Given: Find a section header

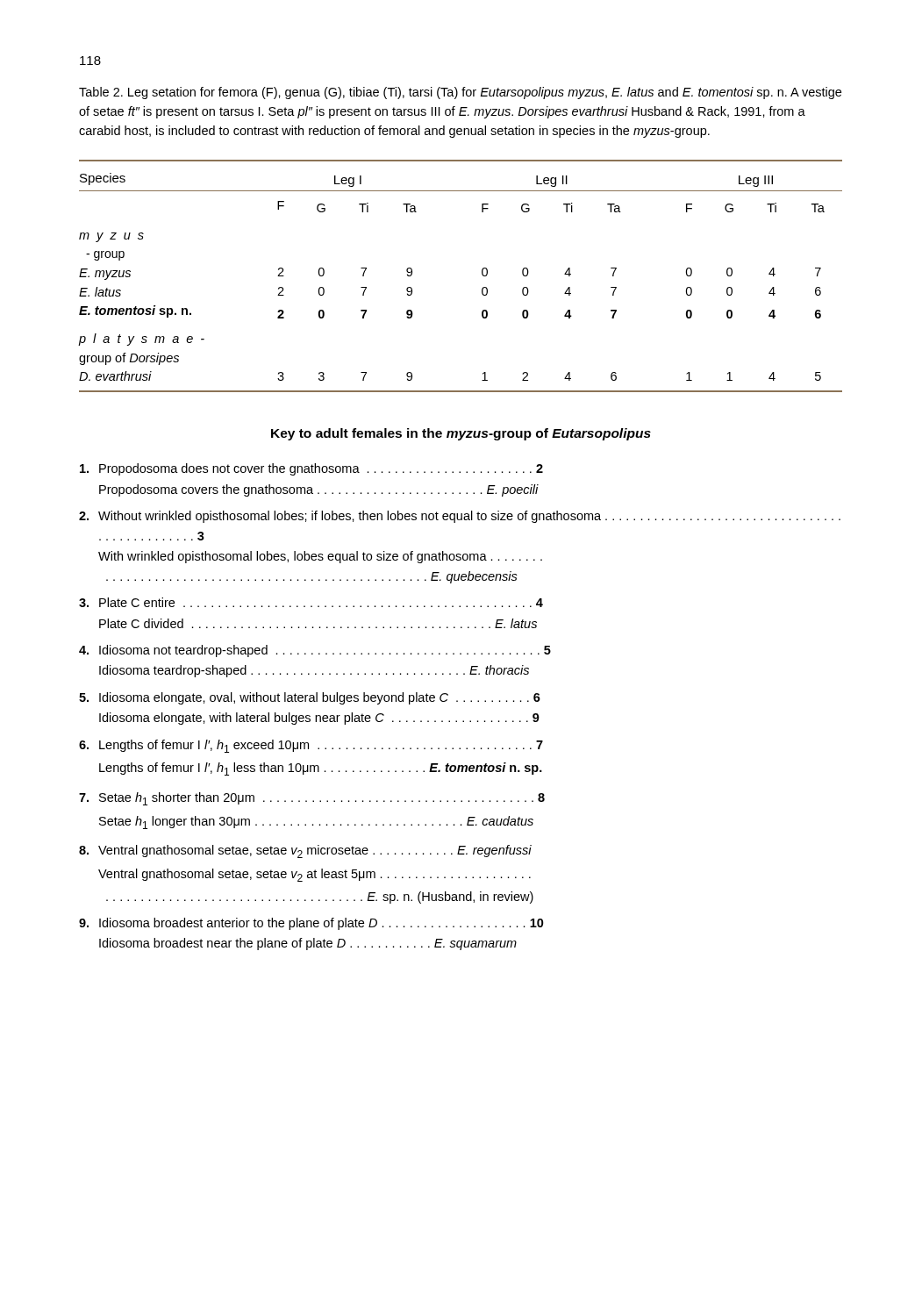Looking at the screenshot, I should [461, 433].
